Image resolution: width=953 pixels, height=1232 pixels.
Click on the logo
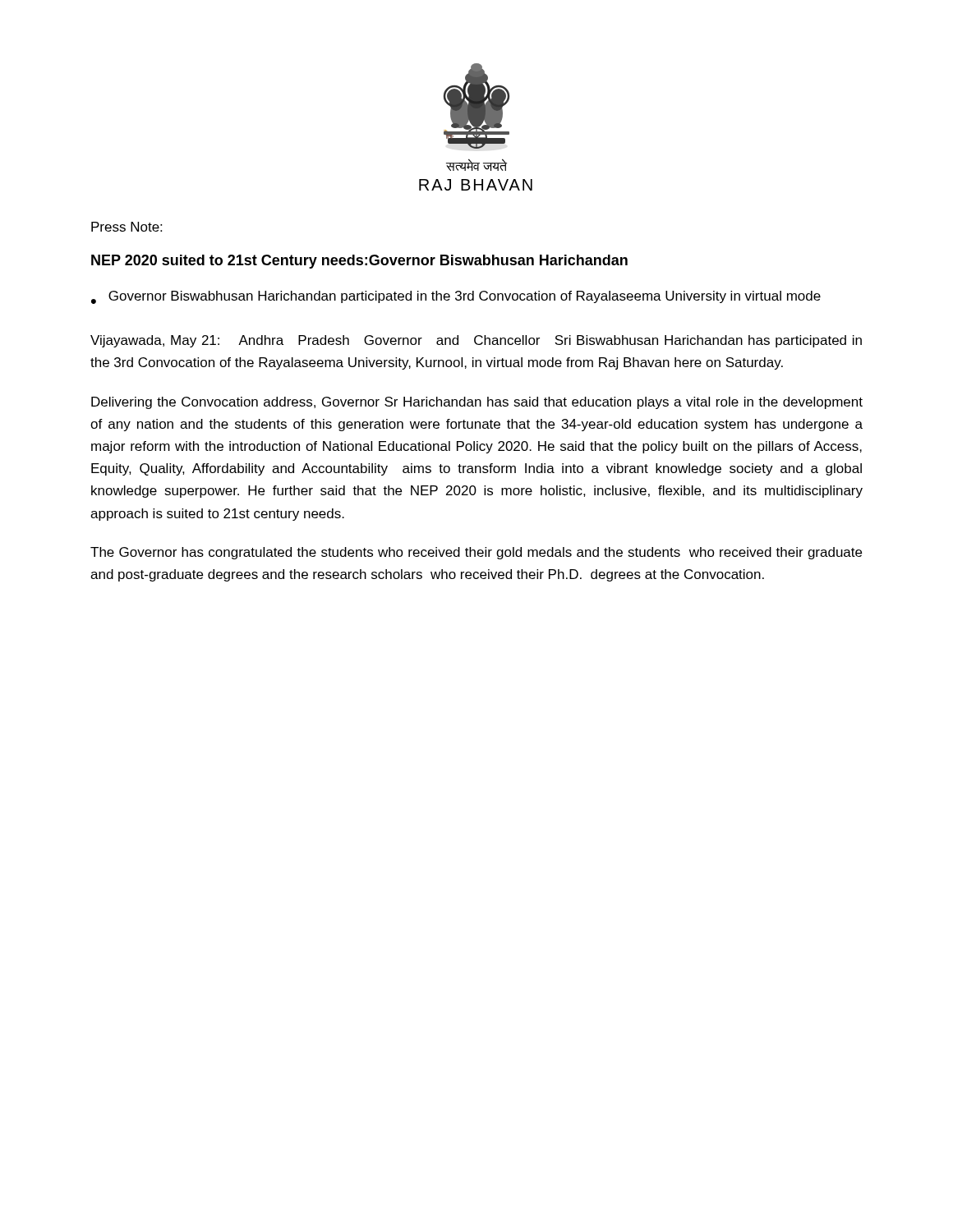(x=476, y=122)
